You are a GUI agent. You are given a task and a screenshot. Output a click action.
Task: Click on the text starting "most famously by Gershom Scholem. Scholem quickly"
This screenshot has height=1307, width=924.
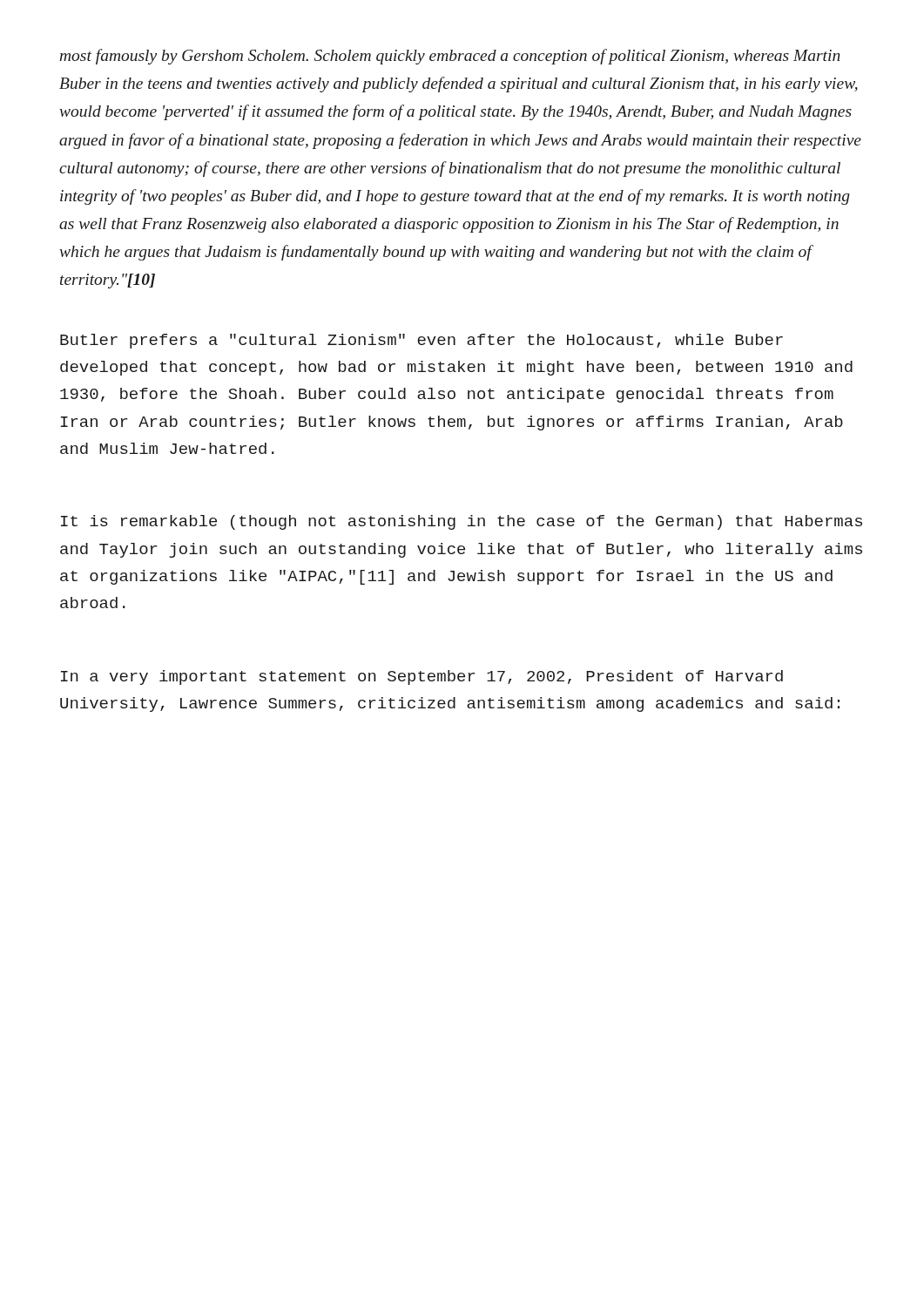(460, 167)
